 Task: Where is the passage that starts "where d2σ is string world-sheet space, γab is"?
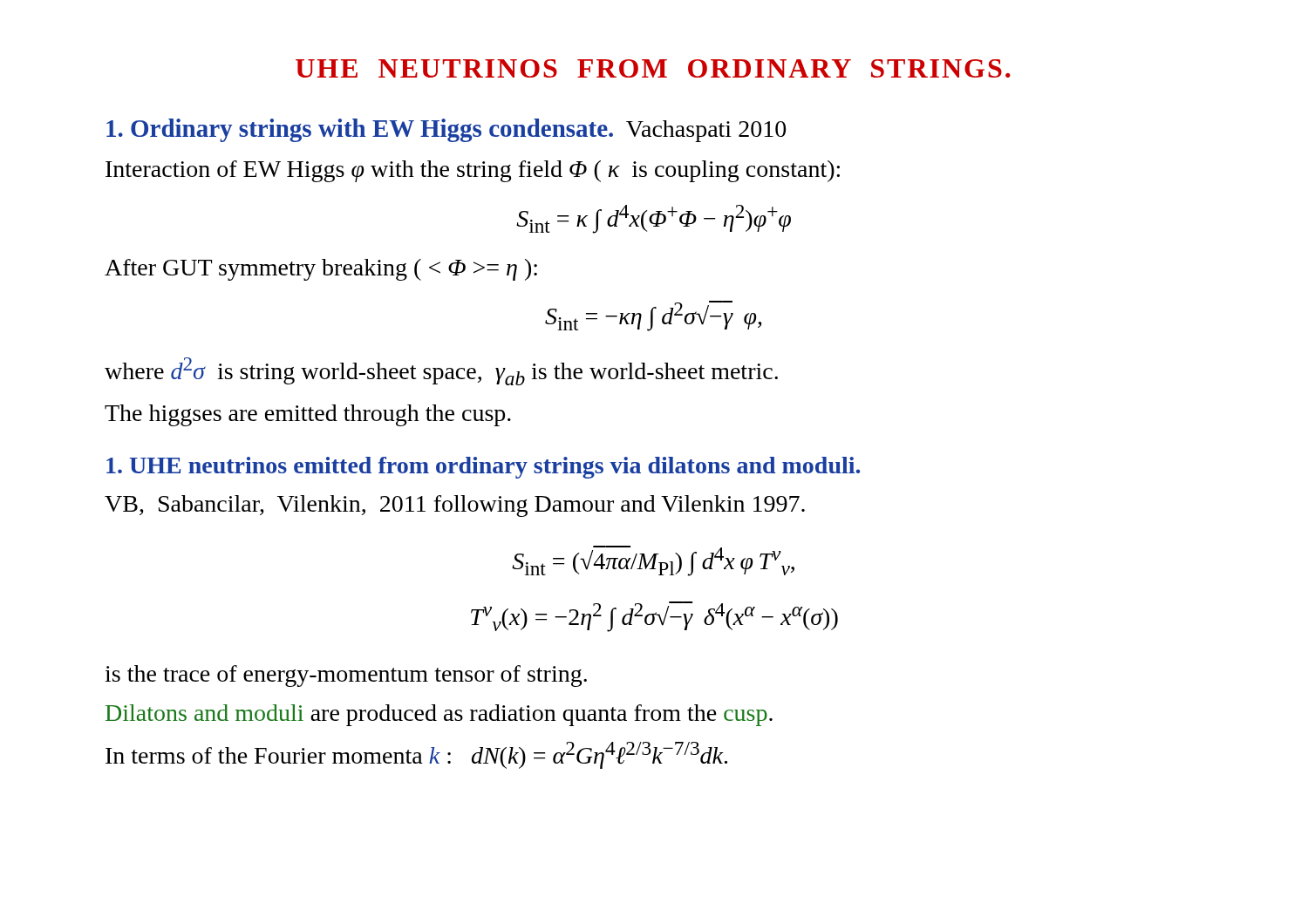(442, 389)
